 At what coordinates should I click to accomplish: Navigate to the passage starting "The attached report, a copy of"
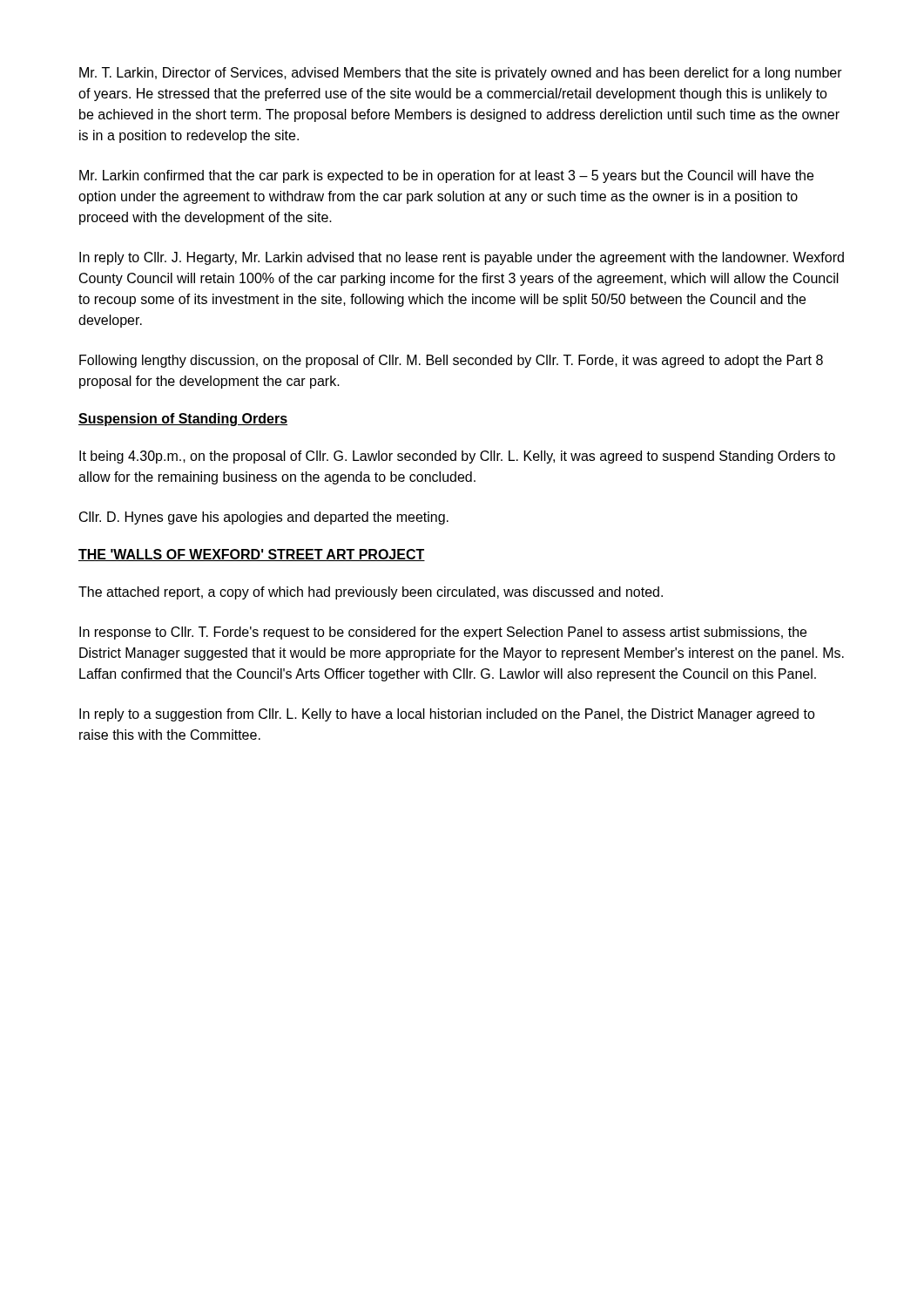point(371,592)
